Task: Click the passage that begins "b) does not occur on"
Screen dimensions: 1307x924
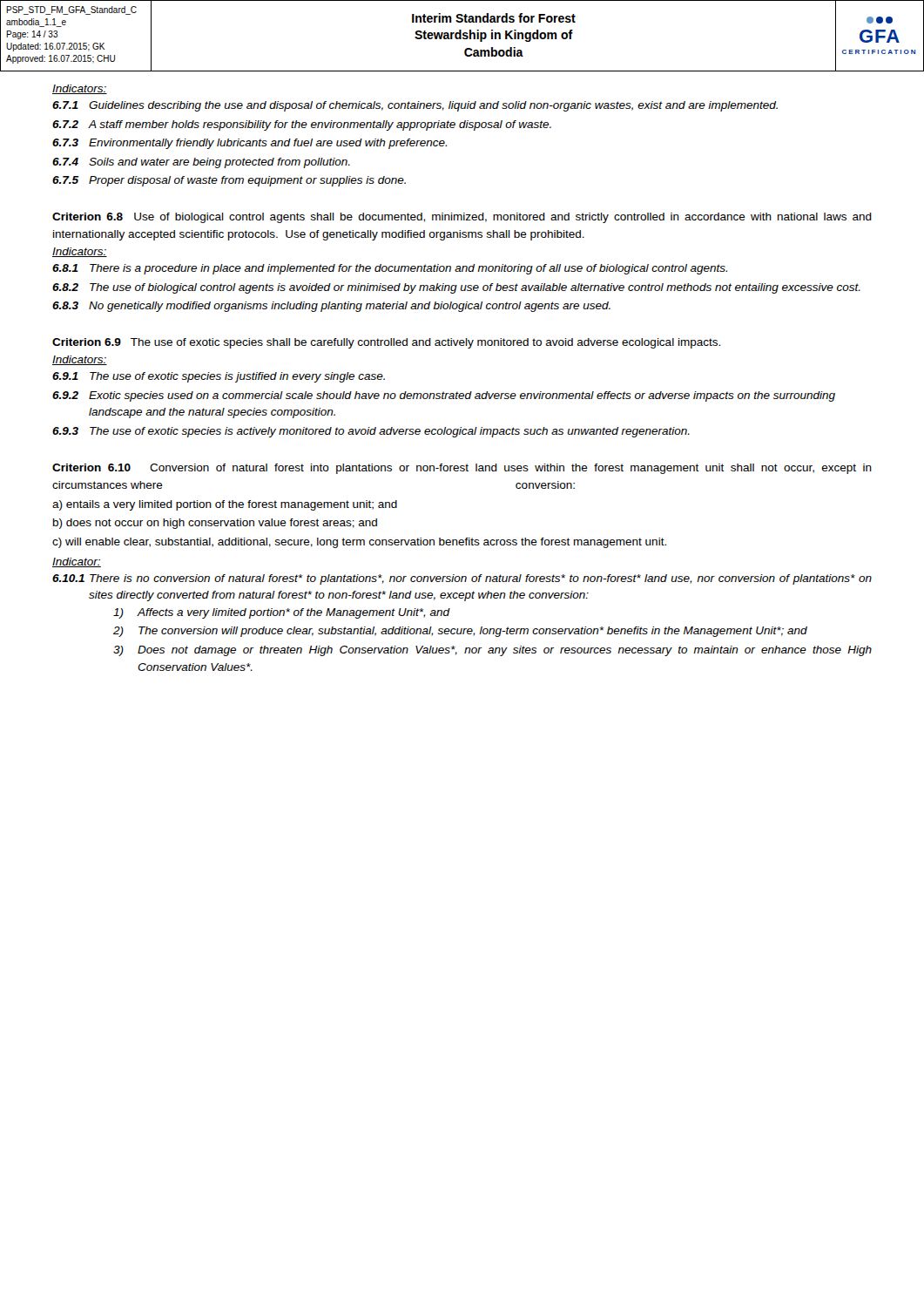Action: point(215,523)
